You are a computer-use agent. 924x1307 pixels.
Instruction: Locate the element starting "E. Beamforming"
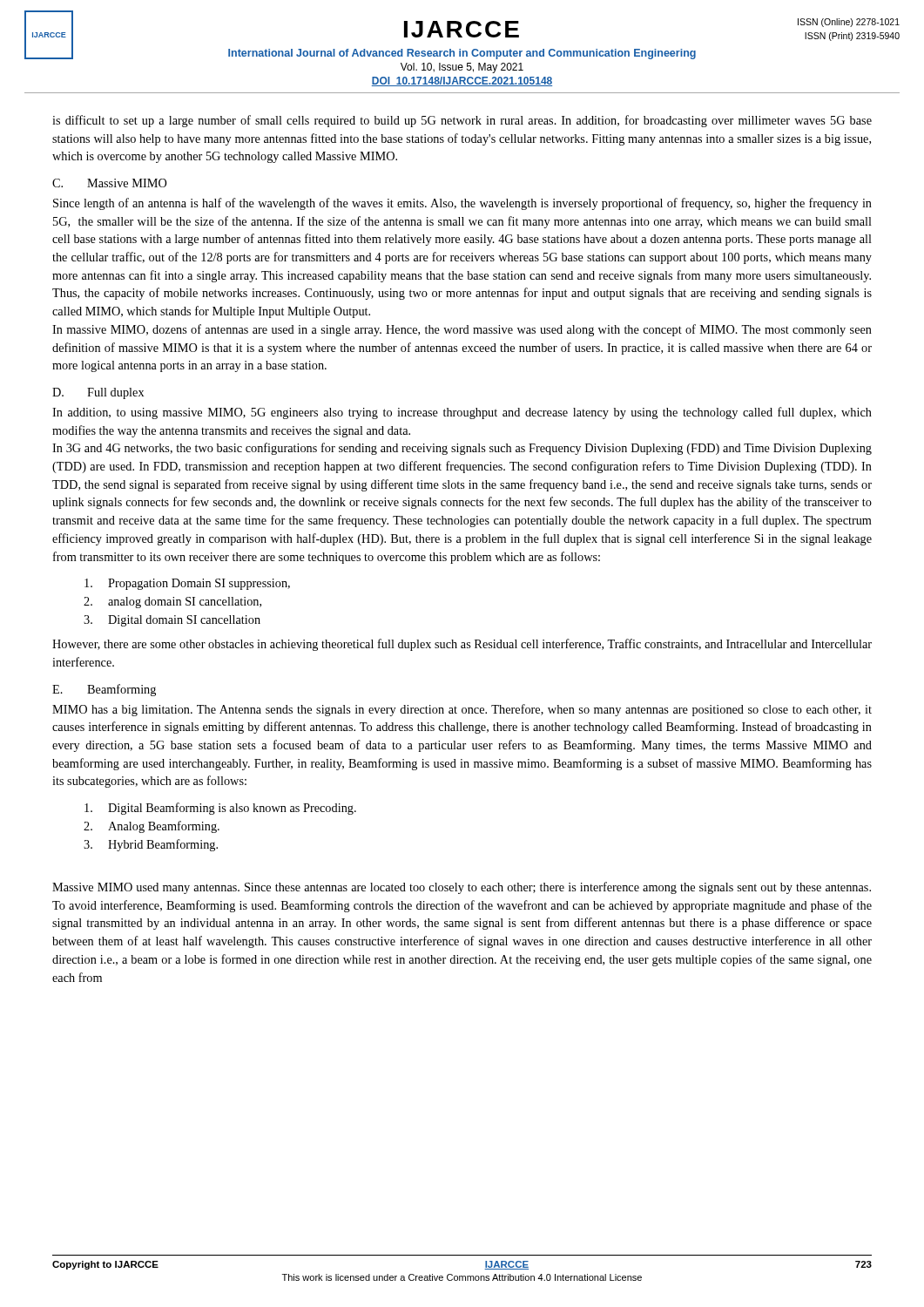click(x=104, y=689)
